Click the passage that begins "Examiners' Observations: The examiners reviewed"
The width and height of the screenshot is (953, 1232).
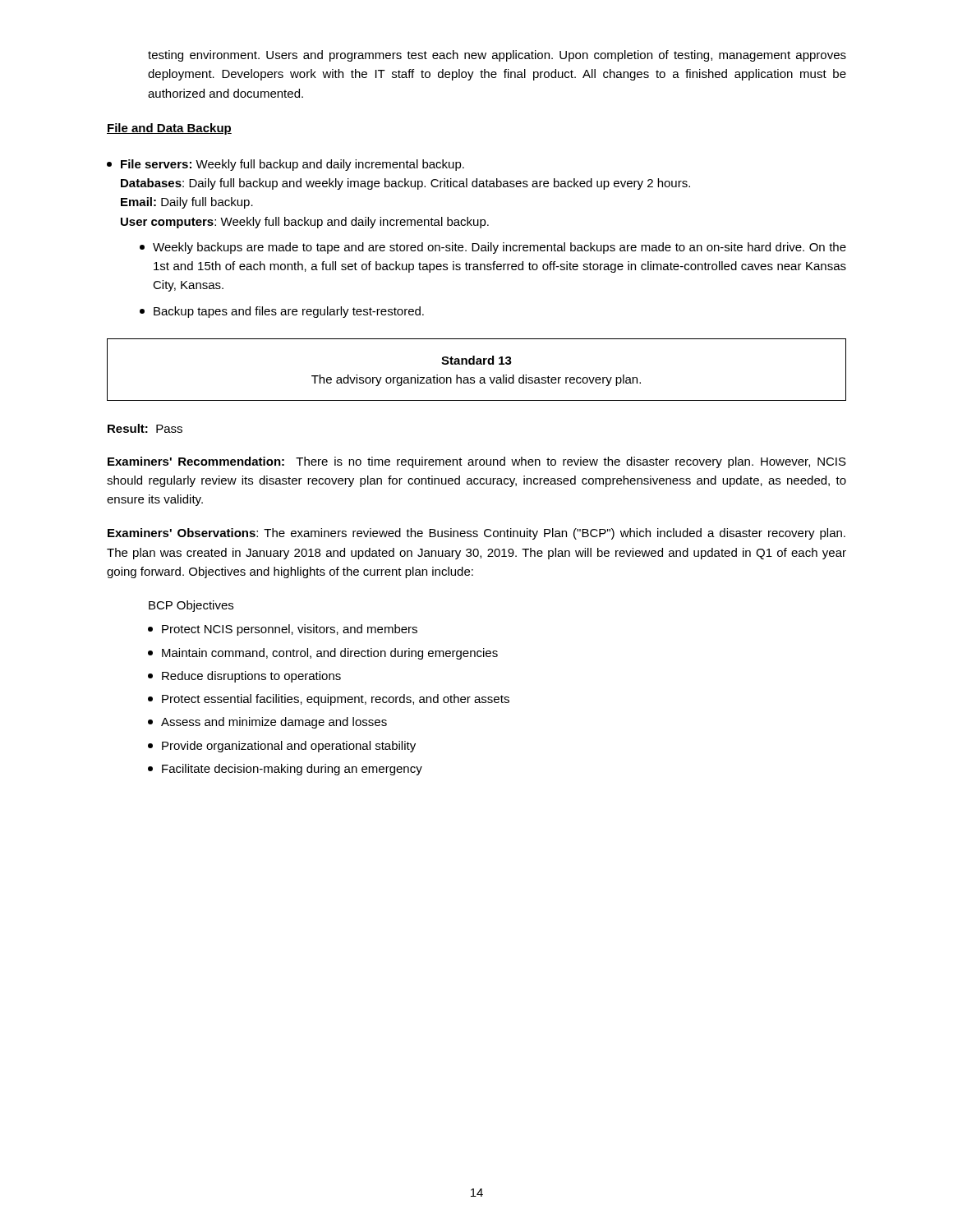pos(476,552)
